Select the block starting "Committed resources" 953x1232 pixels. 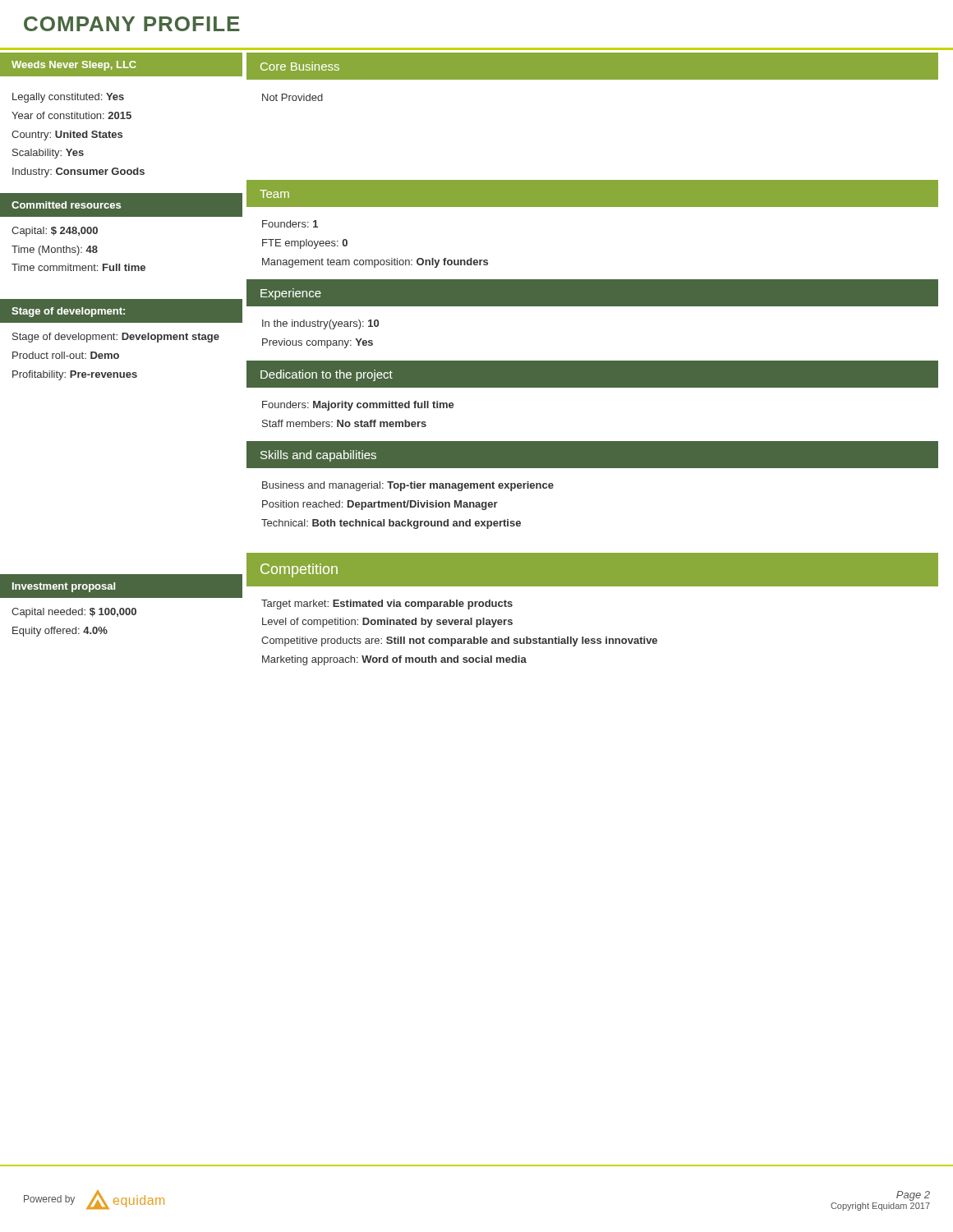coord(121,205)
